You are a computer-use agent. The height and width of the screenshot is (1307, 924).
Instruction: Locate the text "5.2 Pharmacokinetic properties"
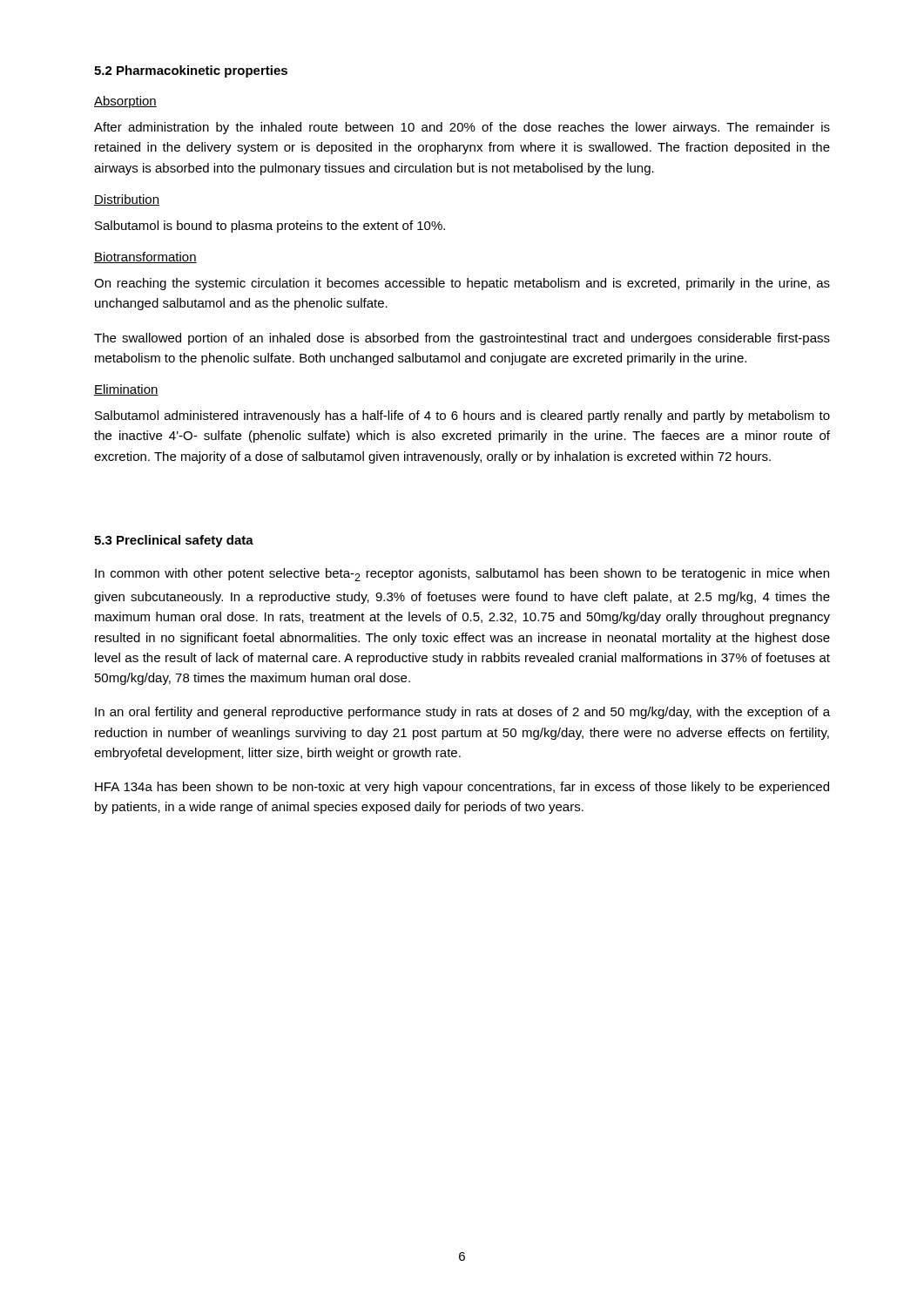(191, 70)
